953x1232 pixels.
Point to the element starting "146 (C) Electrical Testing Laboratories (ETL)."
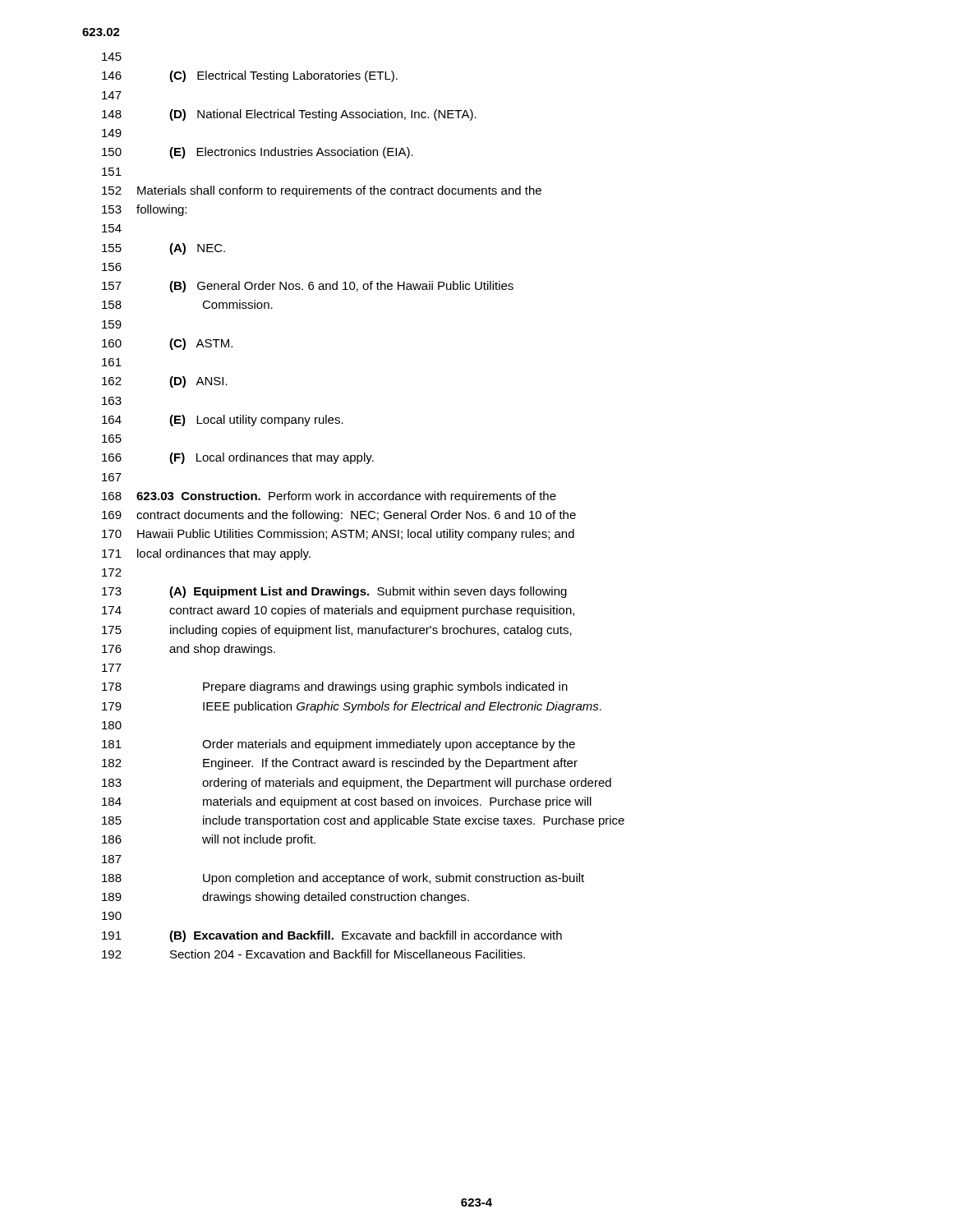tap(250, 76)
